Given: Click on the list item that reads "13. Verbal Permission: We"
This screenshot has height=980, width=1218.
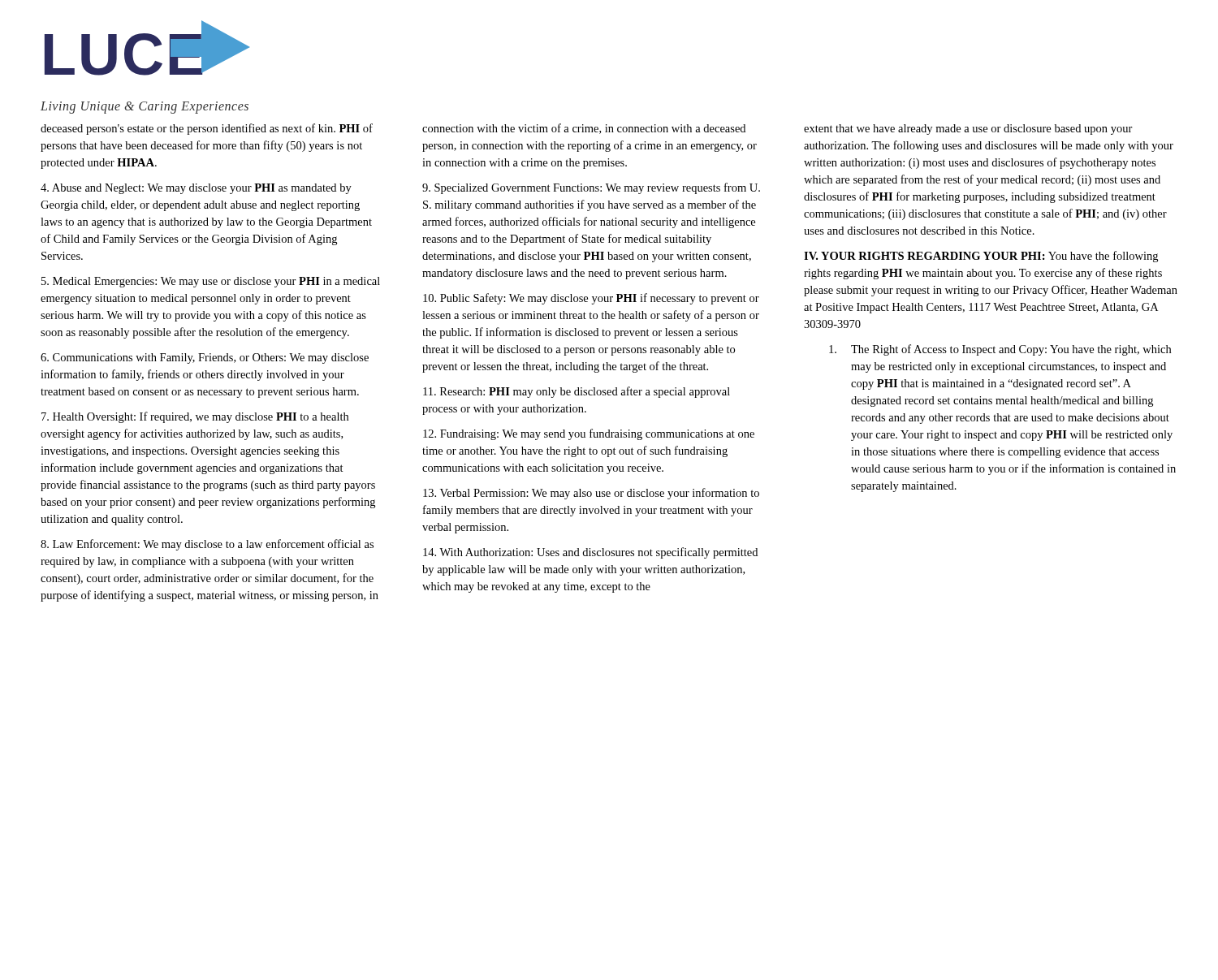Looking at the screenshot, I should point(593,511).
